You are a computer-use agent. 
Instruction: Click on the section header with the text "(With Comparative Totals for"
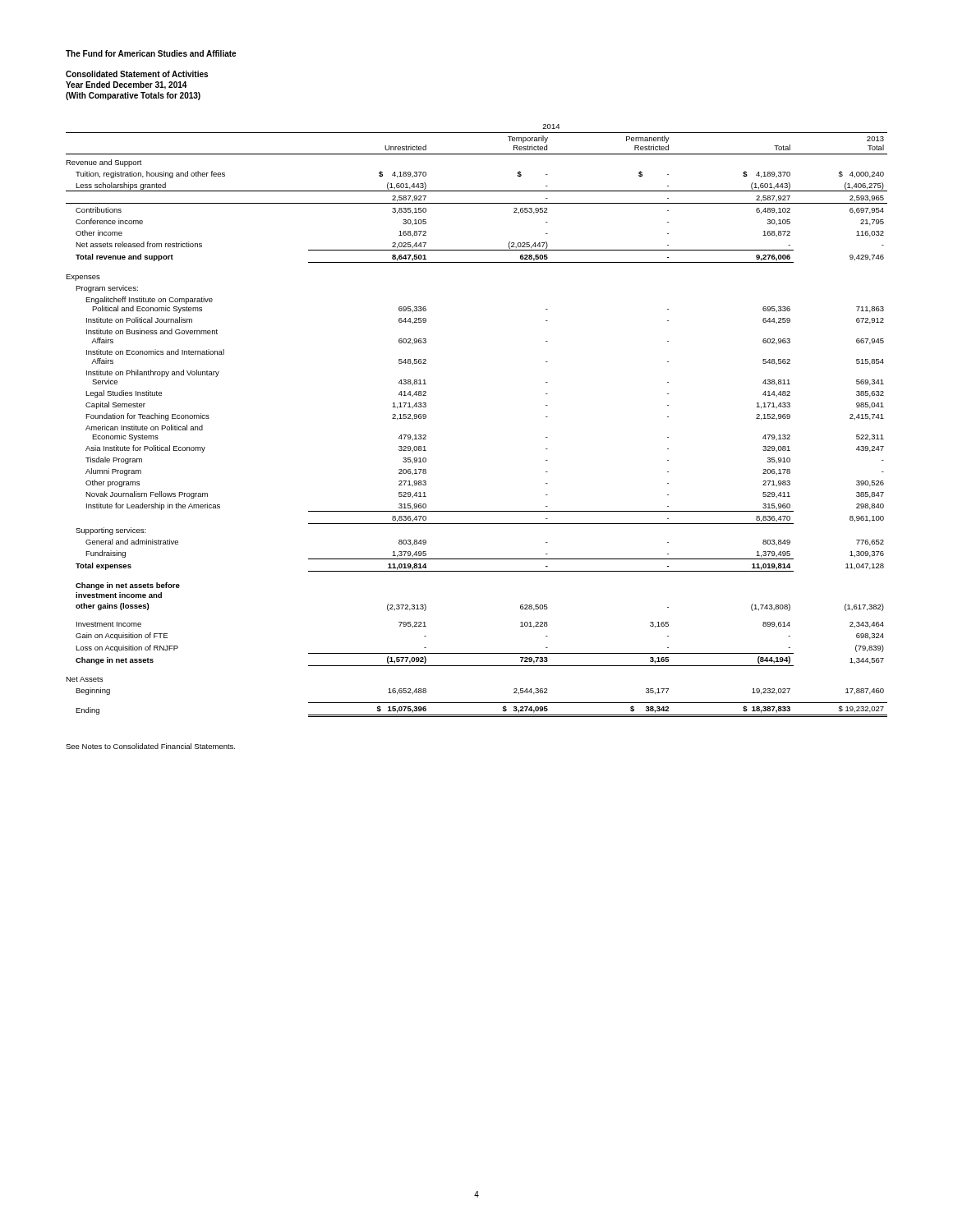coord(133,96)
